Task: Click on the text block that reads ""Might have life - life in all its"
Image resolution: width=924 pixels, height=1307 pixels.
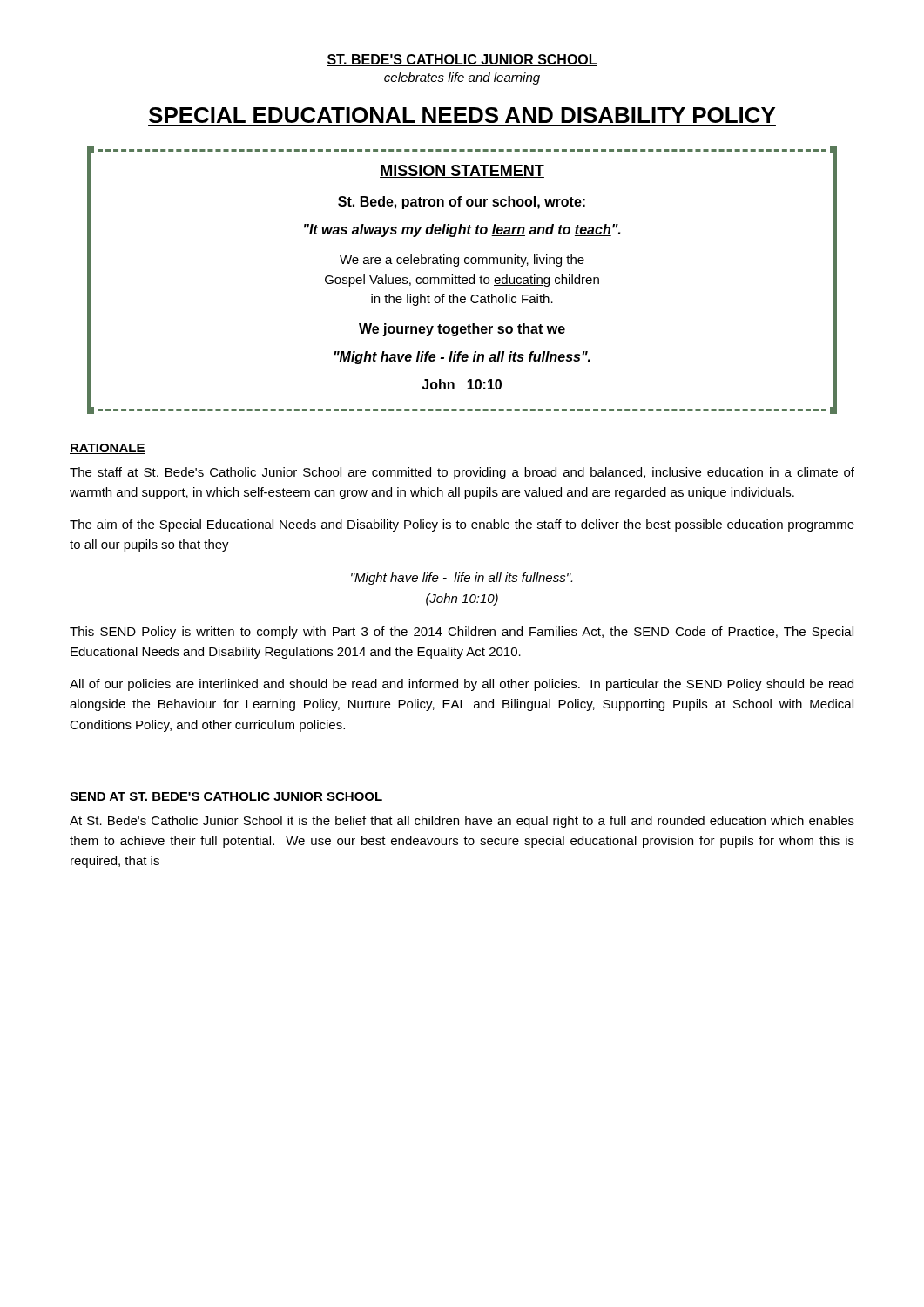Action: coord(462,587)
